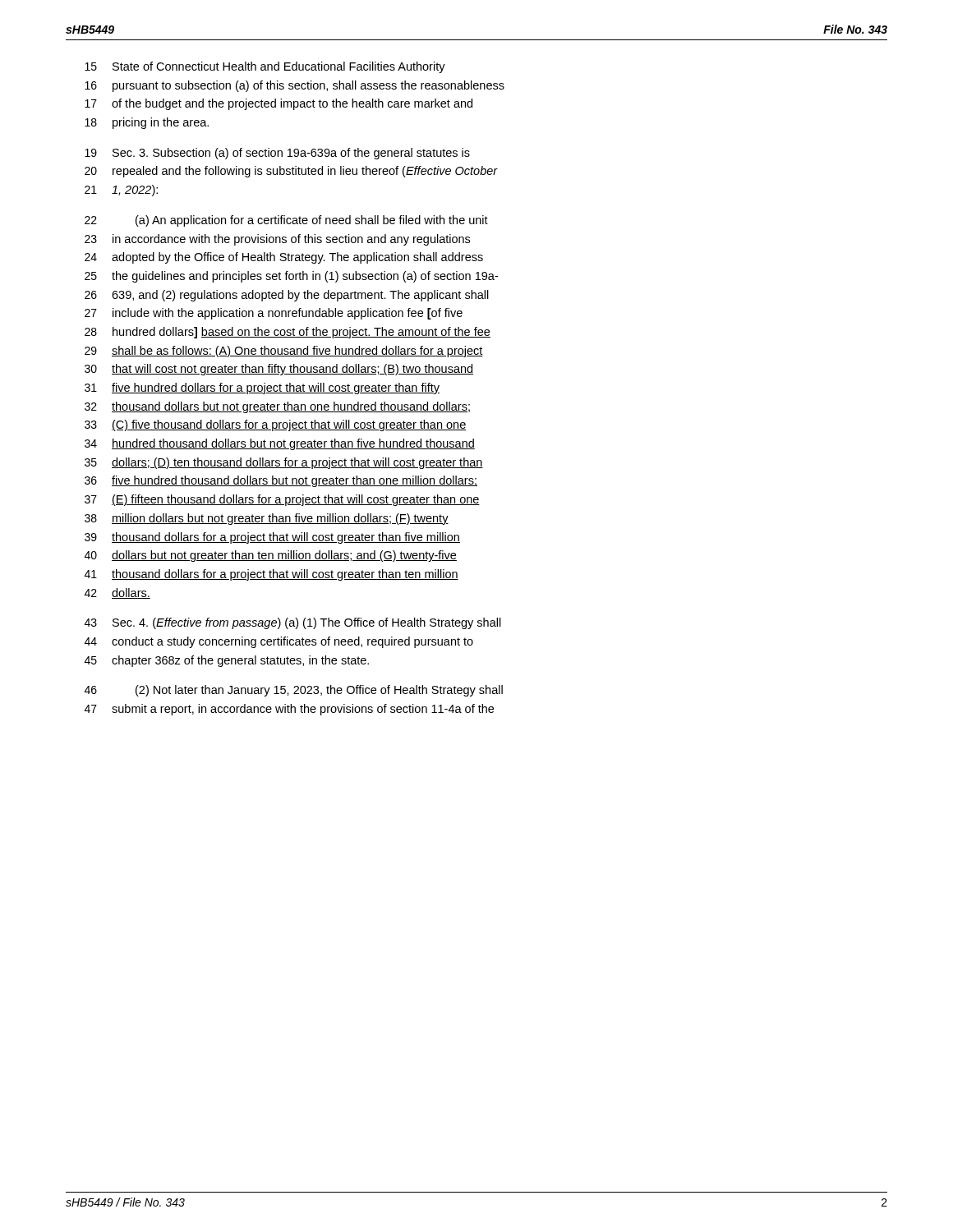Click on the region starting "15 State of Connecticut Health and Educational Facilities"
The image size is (953, 1232).
(x=476, y=95)
